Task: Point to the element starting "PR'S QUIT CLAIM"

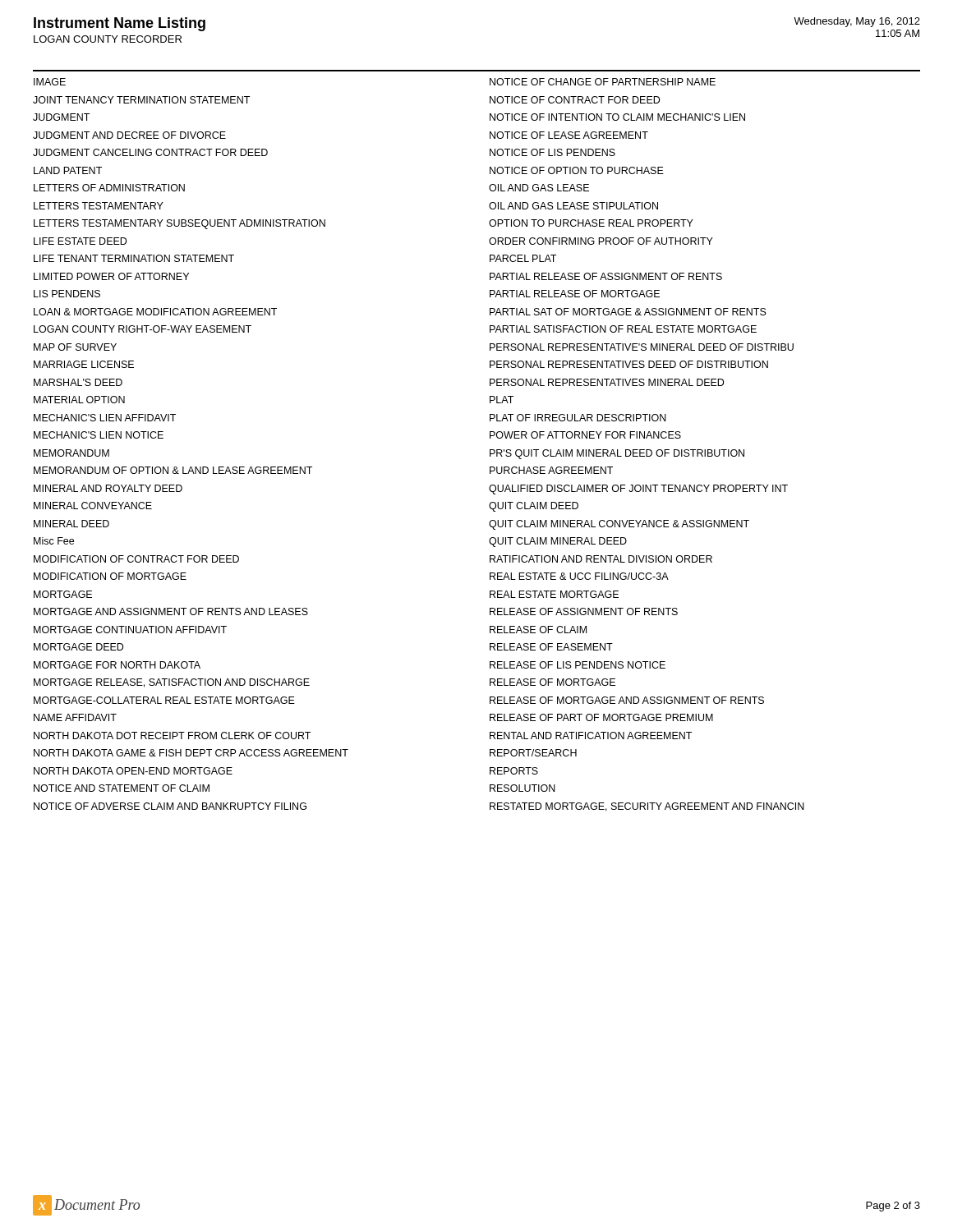Action: tap(617, 453)
